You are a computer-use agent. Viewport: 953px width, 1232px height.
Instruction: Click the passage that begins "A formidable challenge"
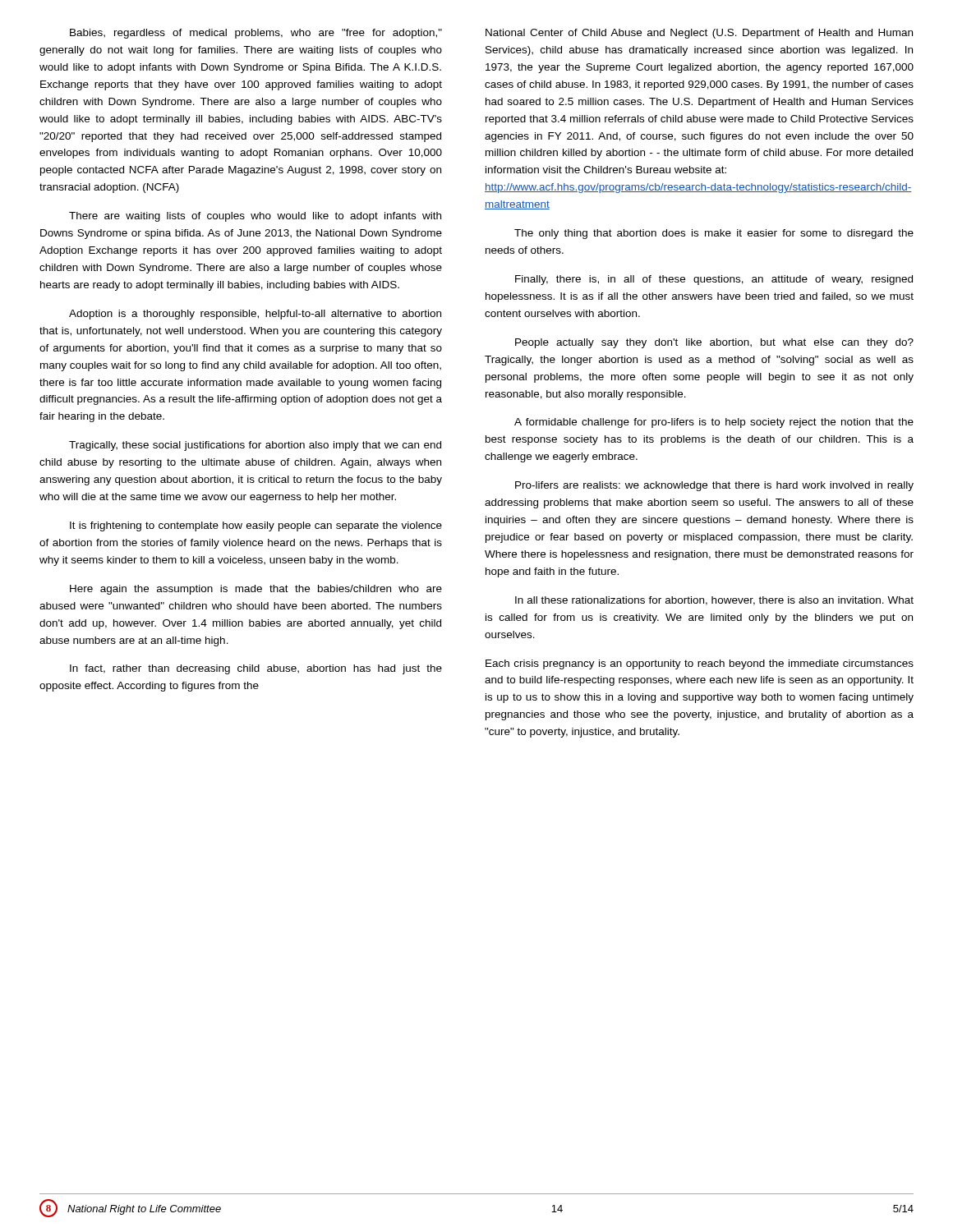699,439
